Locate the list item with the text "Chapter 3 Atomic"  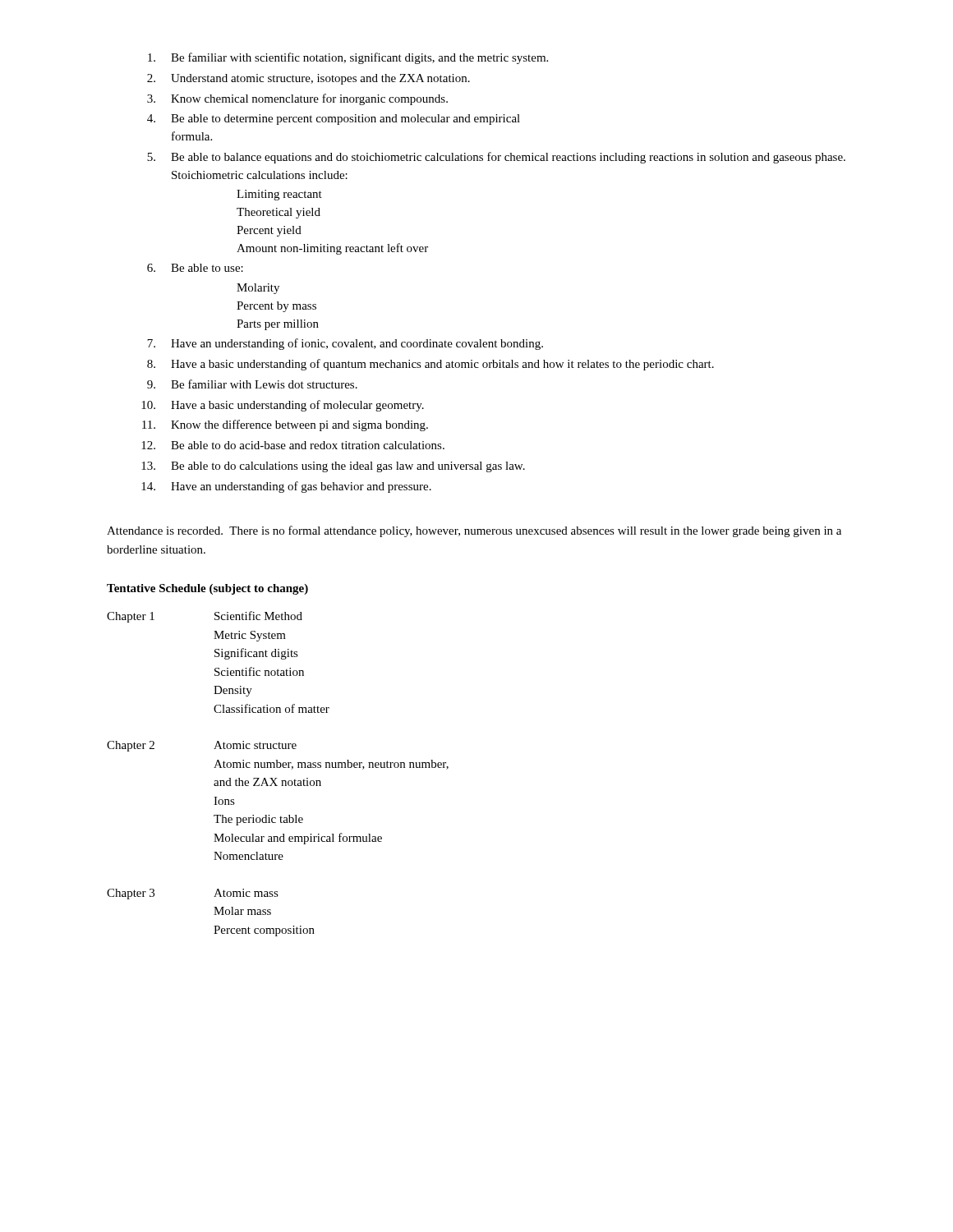pyautogui.click(x=211, y=913)
